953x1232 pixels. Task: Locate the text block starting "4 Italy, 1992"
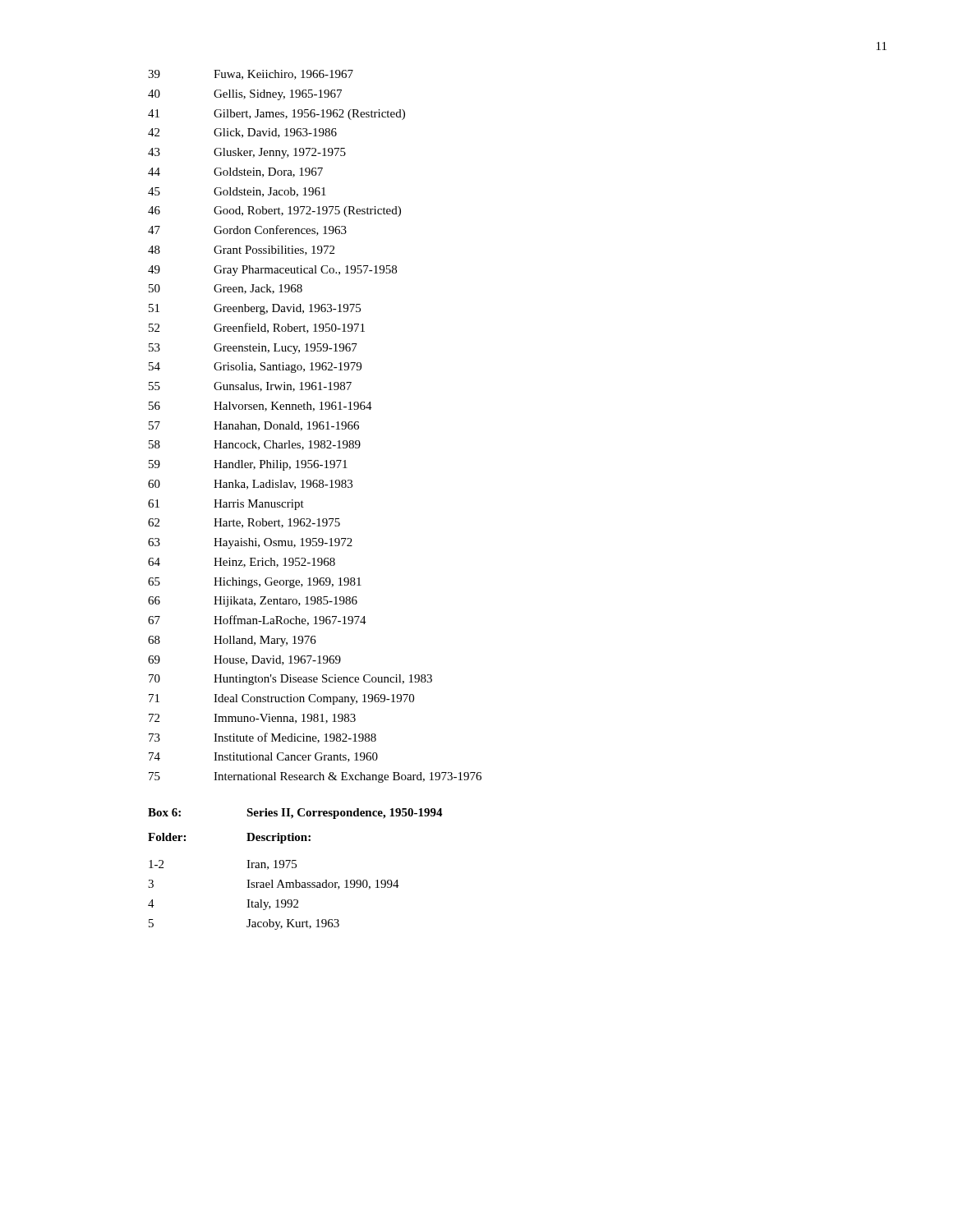point(152,905)
